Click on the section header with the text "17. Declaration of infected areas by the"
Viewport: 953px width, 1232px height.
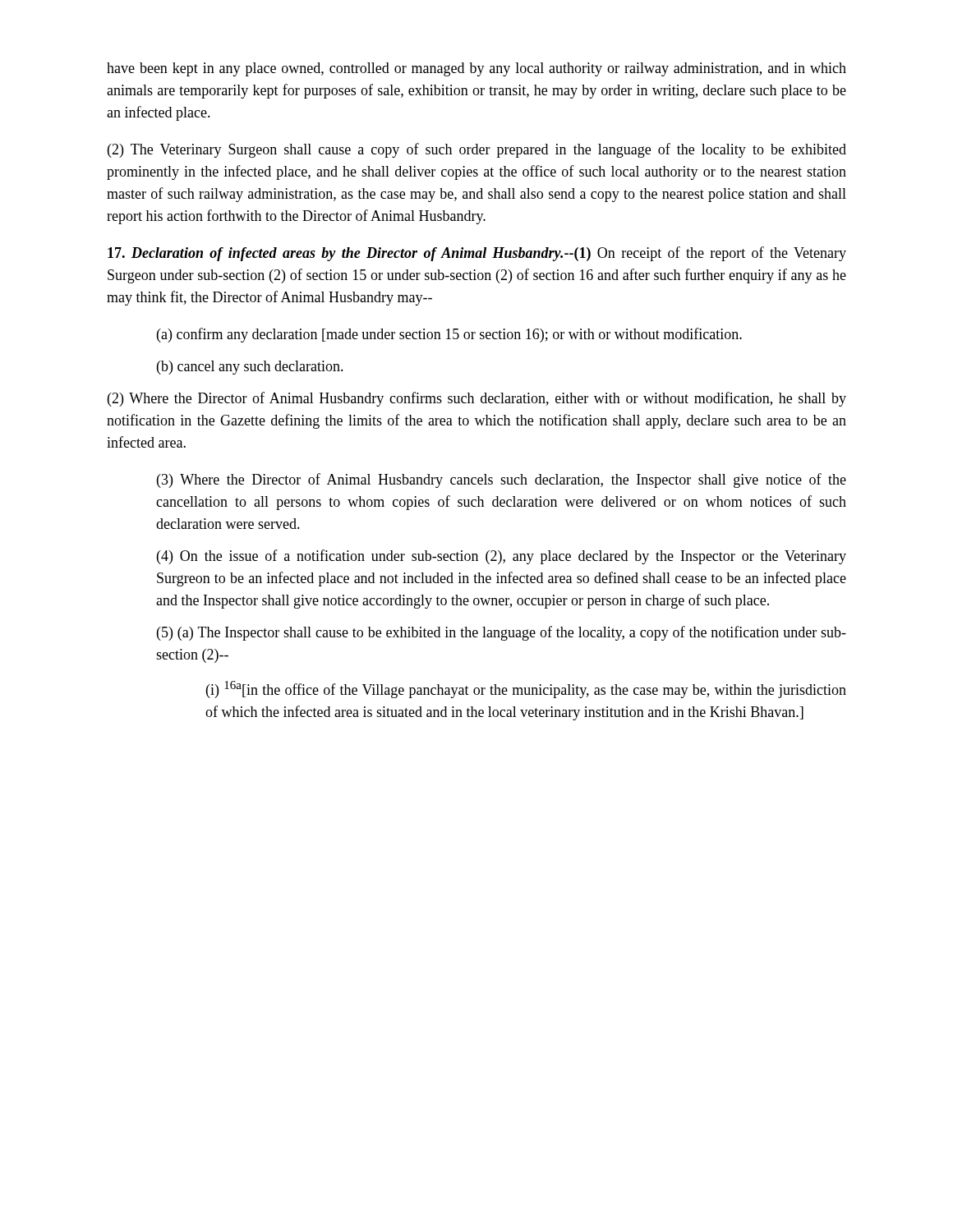click(476, 275)
